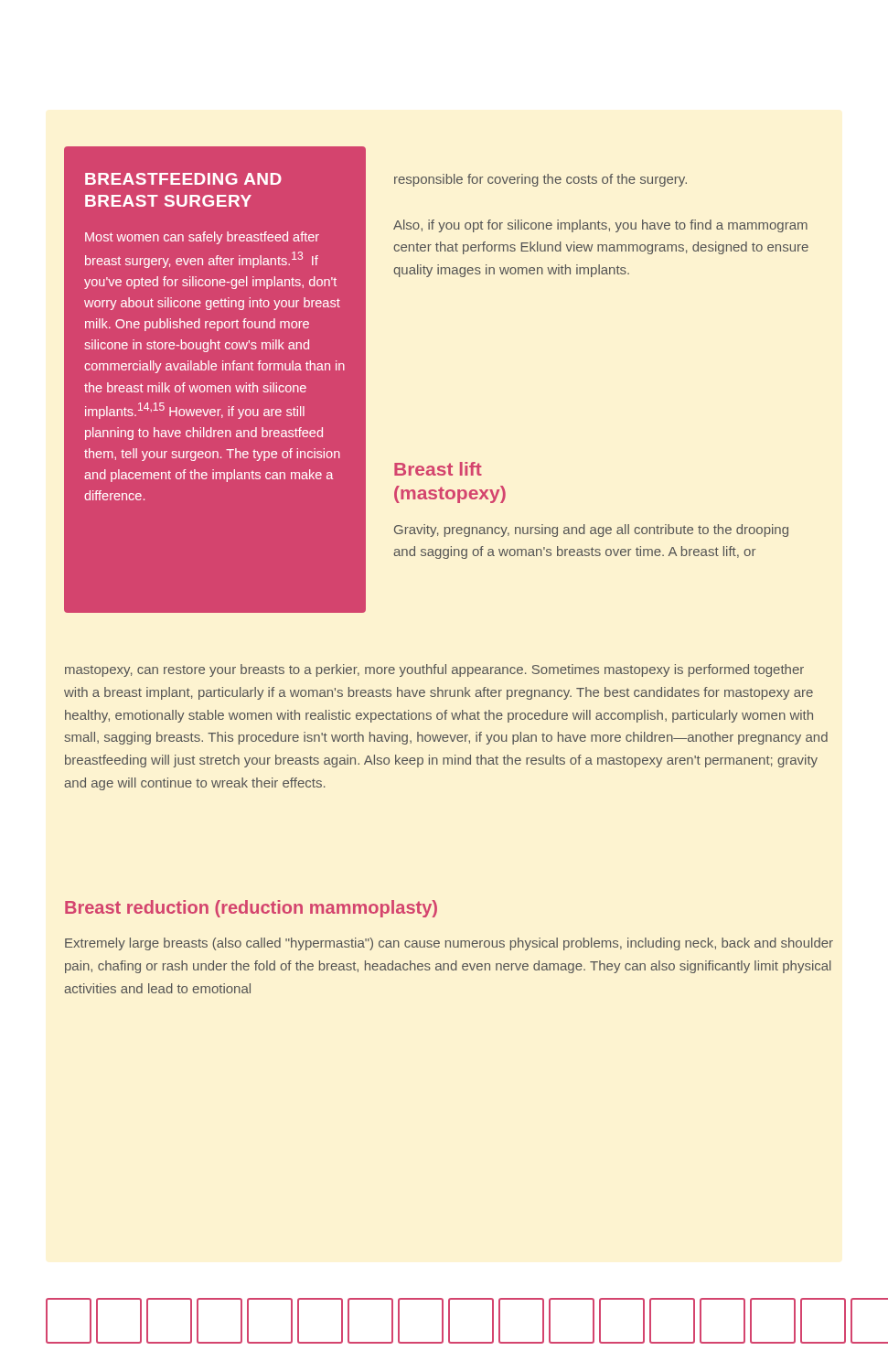Viewport: 888px width, 1372px height.
Task: Locate the block of text that opens with "Extremely large breasts (also called"
Action: pyautogui.click(x=449, y=965)
